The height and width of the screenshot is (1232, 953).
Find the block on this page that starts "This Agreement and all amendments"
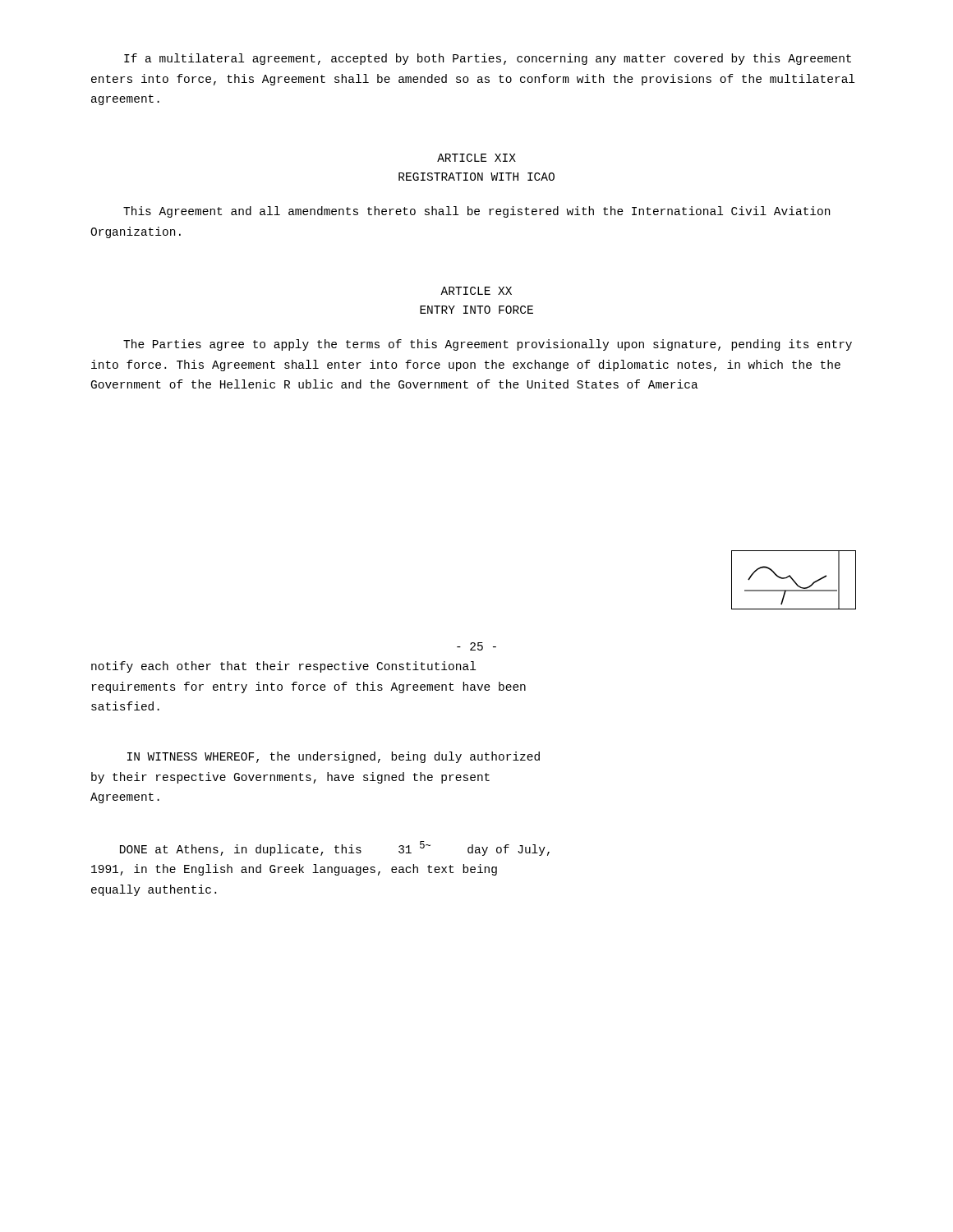(x=461, y=222)
